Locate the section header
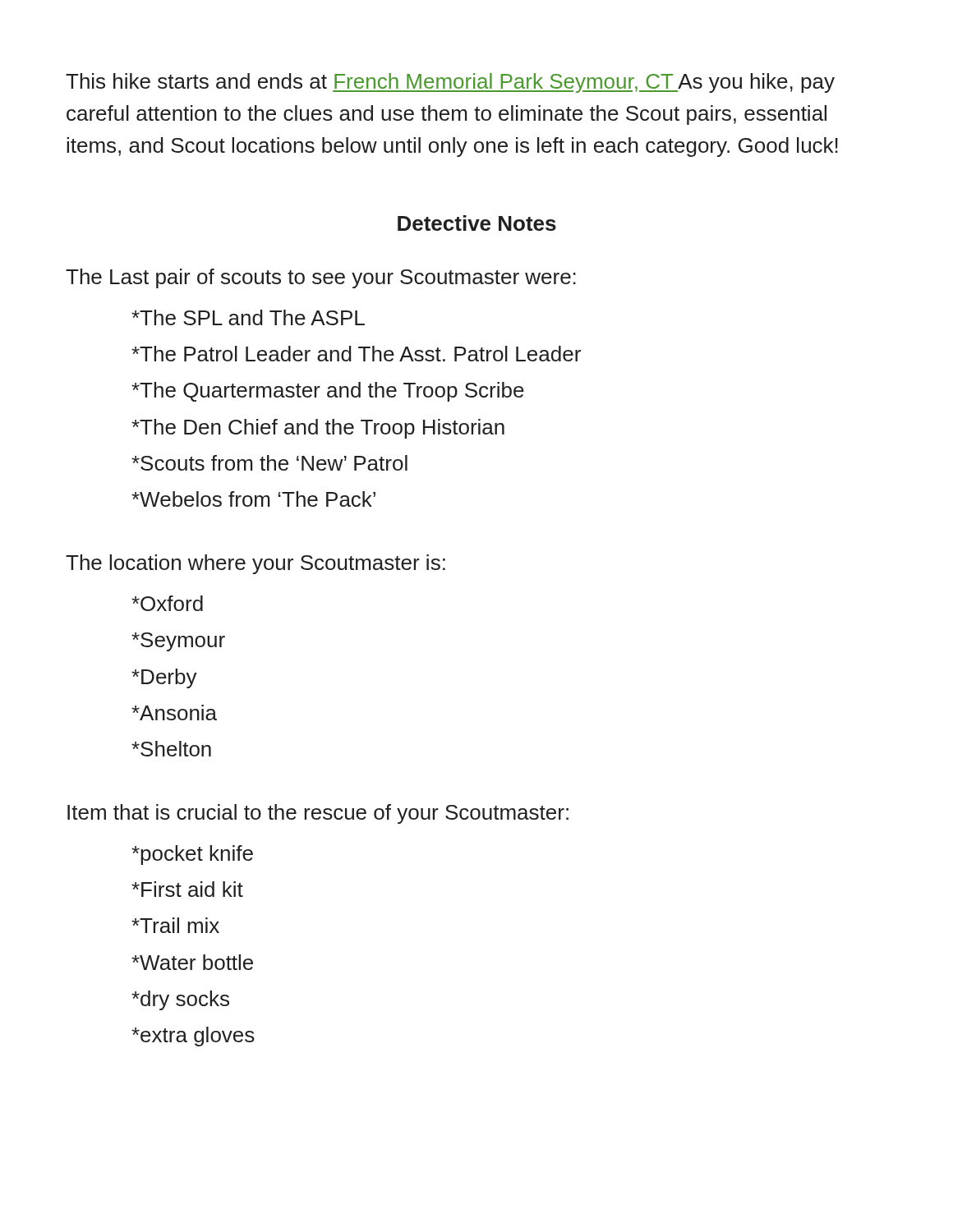 (x=476, y=223)
